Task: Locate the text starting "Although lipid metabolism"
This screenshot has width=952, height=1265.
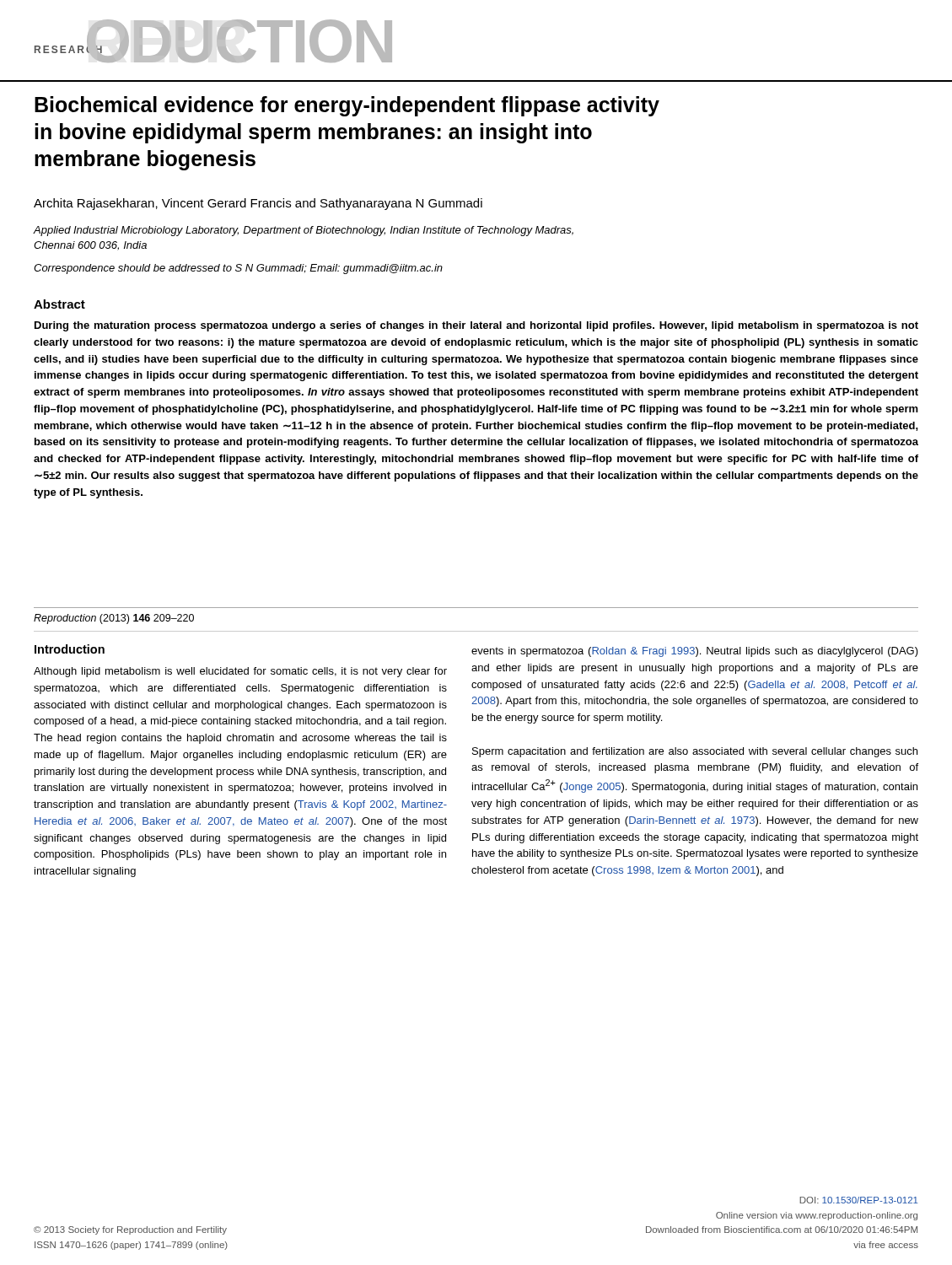Action: pos(240,771)
